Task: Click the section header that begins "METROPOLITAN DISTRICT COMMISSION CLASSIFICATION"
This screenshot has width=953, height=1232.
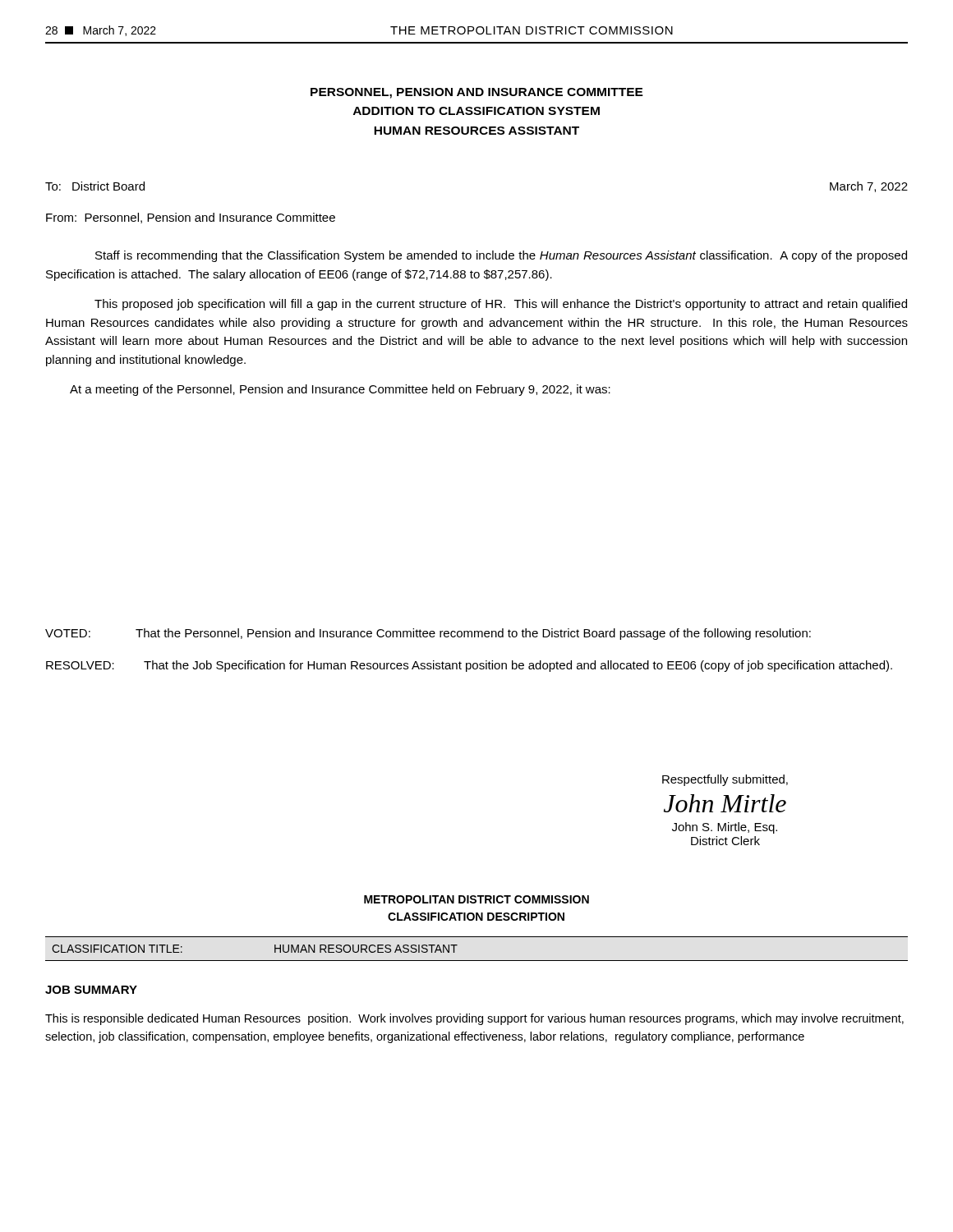Action: pyautogui.click(x=476, y=908)
